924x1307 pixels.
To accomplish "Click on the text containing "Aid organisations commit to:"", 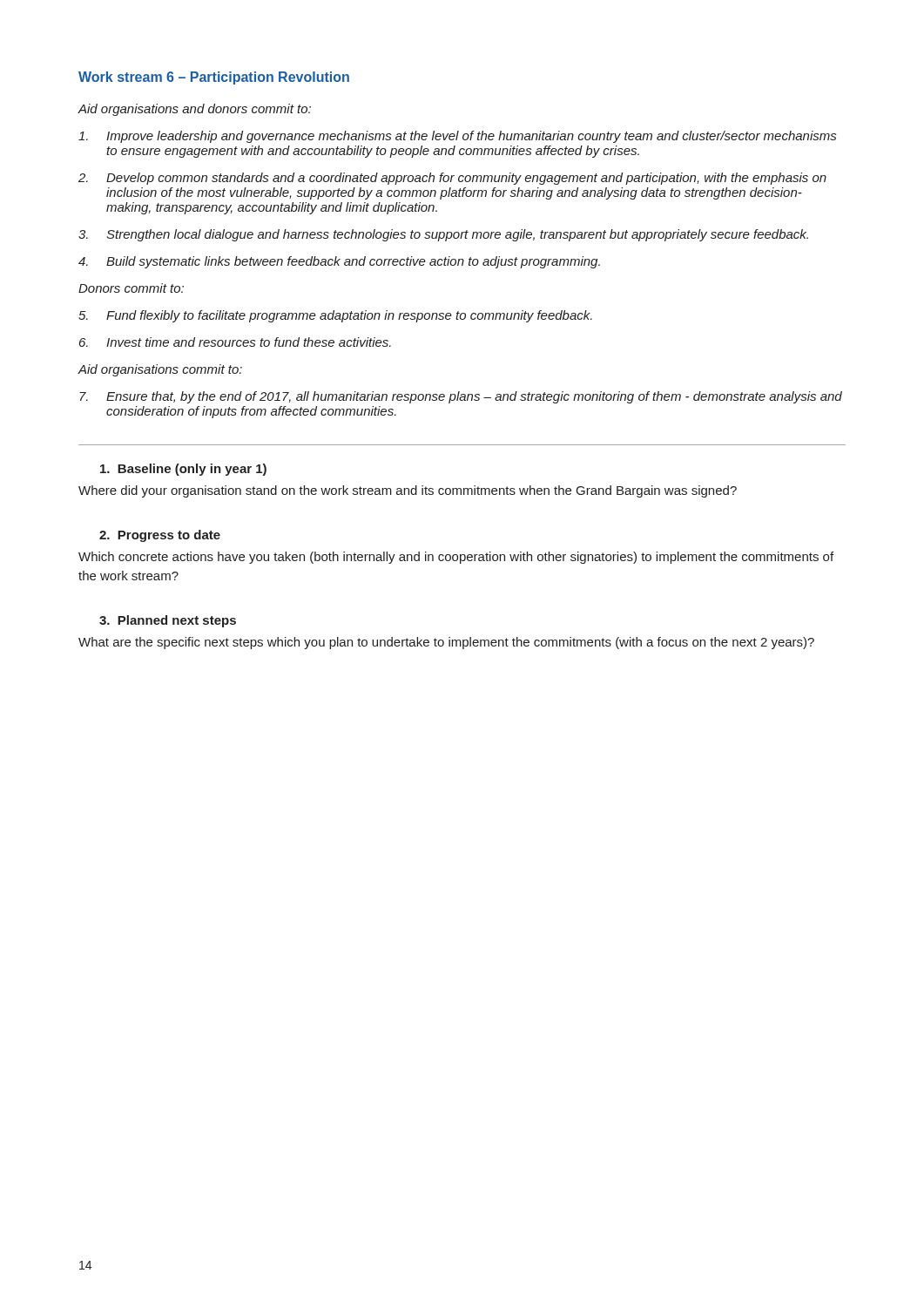I will pos(160,369).
